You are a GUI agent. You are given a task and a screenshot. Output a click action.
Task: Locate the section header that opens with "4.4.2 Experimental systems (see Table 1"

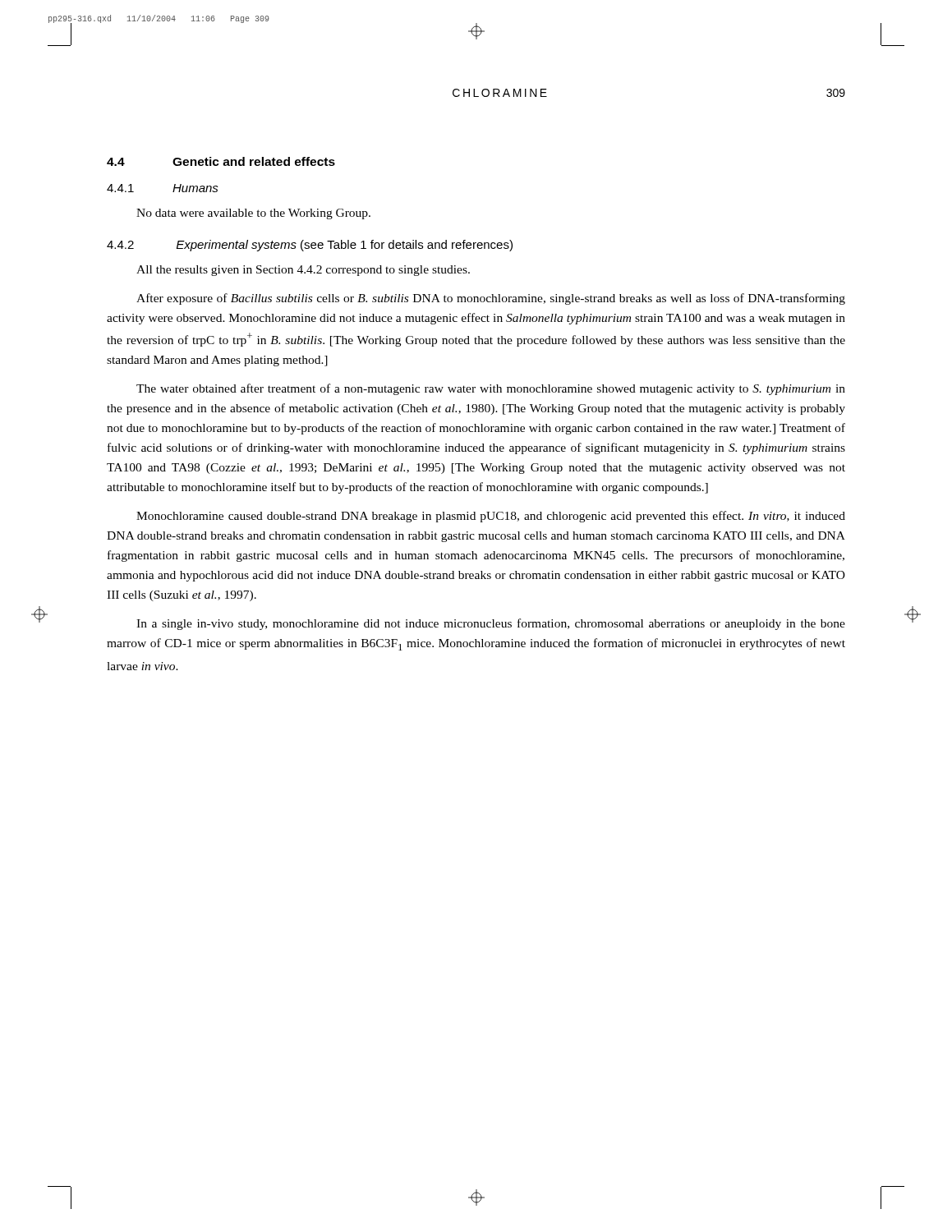point(310,244)
